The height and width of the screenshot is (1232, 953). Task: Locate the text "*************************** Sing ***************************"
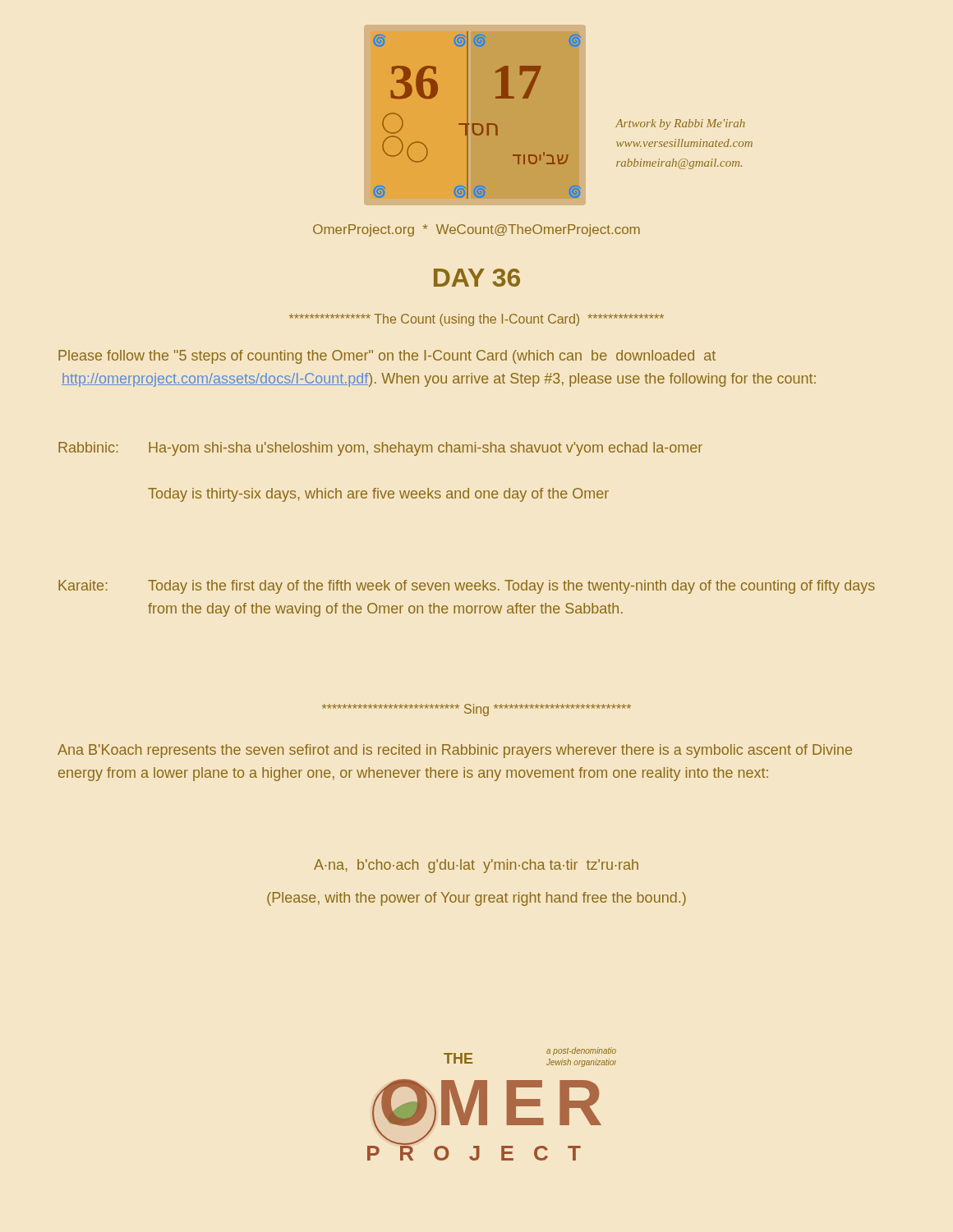[x=476, y=709]
